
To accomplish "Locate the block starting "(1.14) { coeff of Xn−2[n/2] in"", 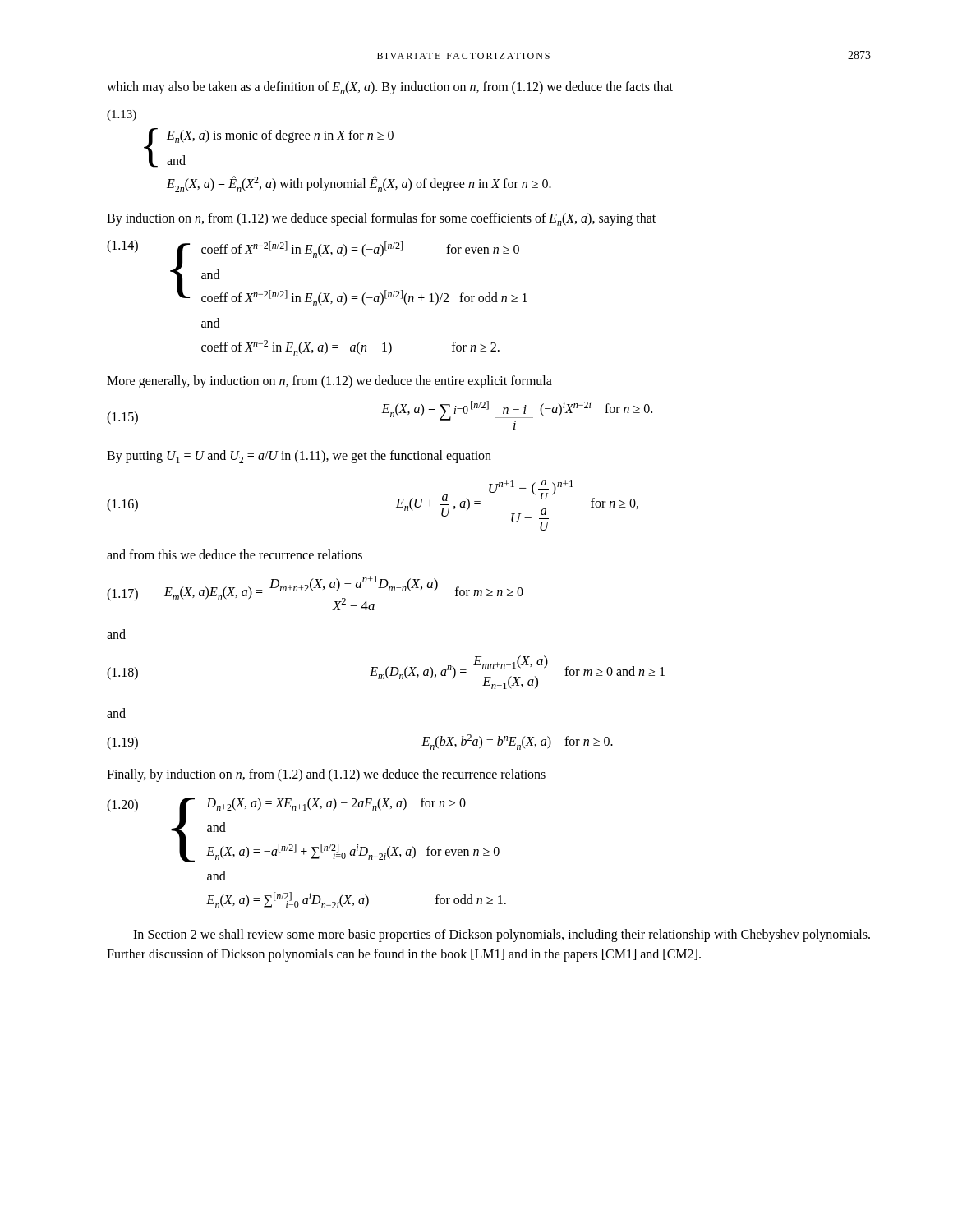I will pyautogui.click(x=317, y=299).
